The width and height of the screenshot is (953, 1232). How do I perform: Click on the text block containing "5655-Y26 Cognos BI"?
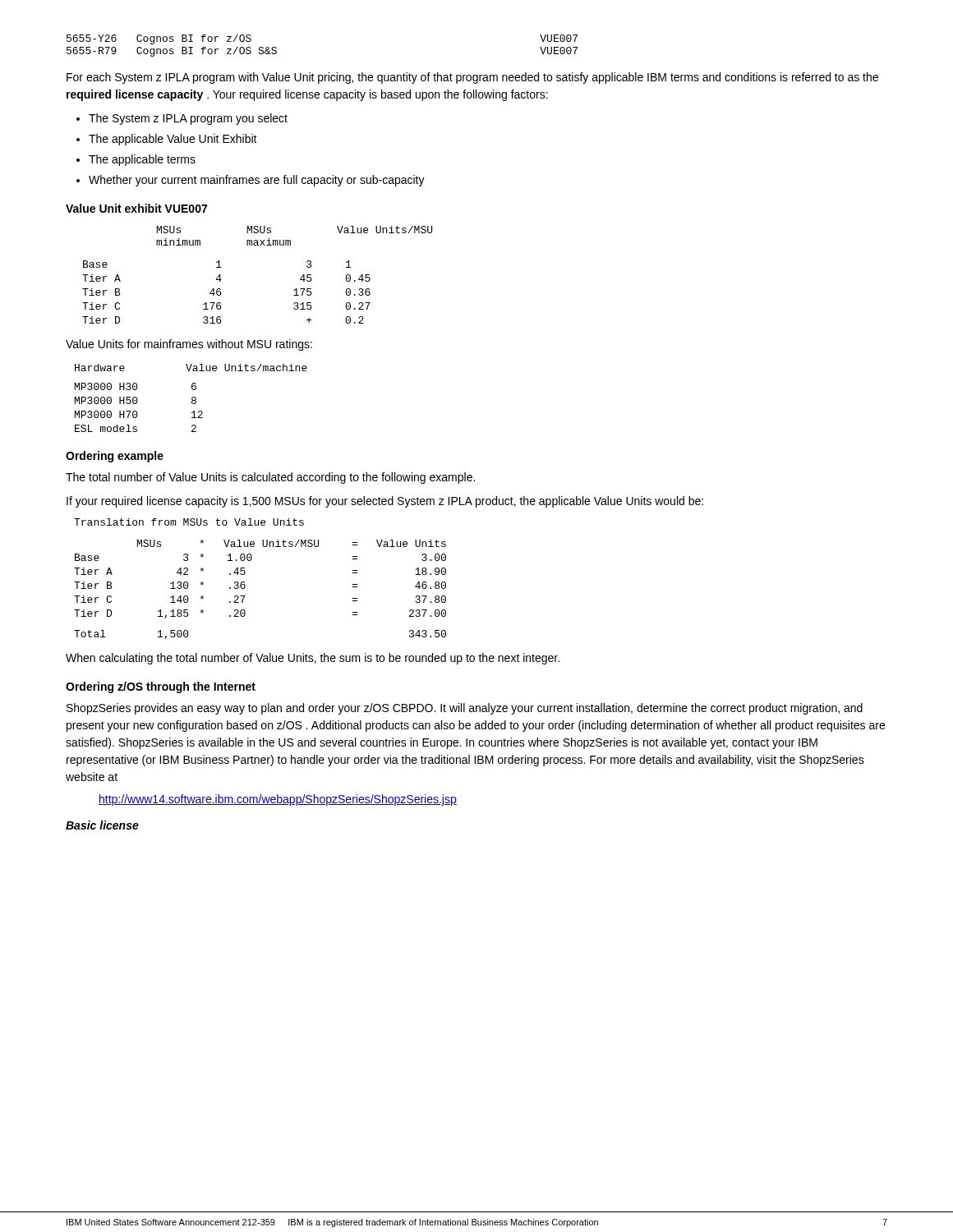(x=87, y=38)
